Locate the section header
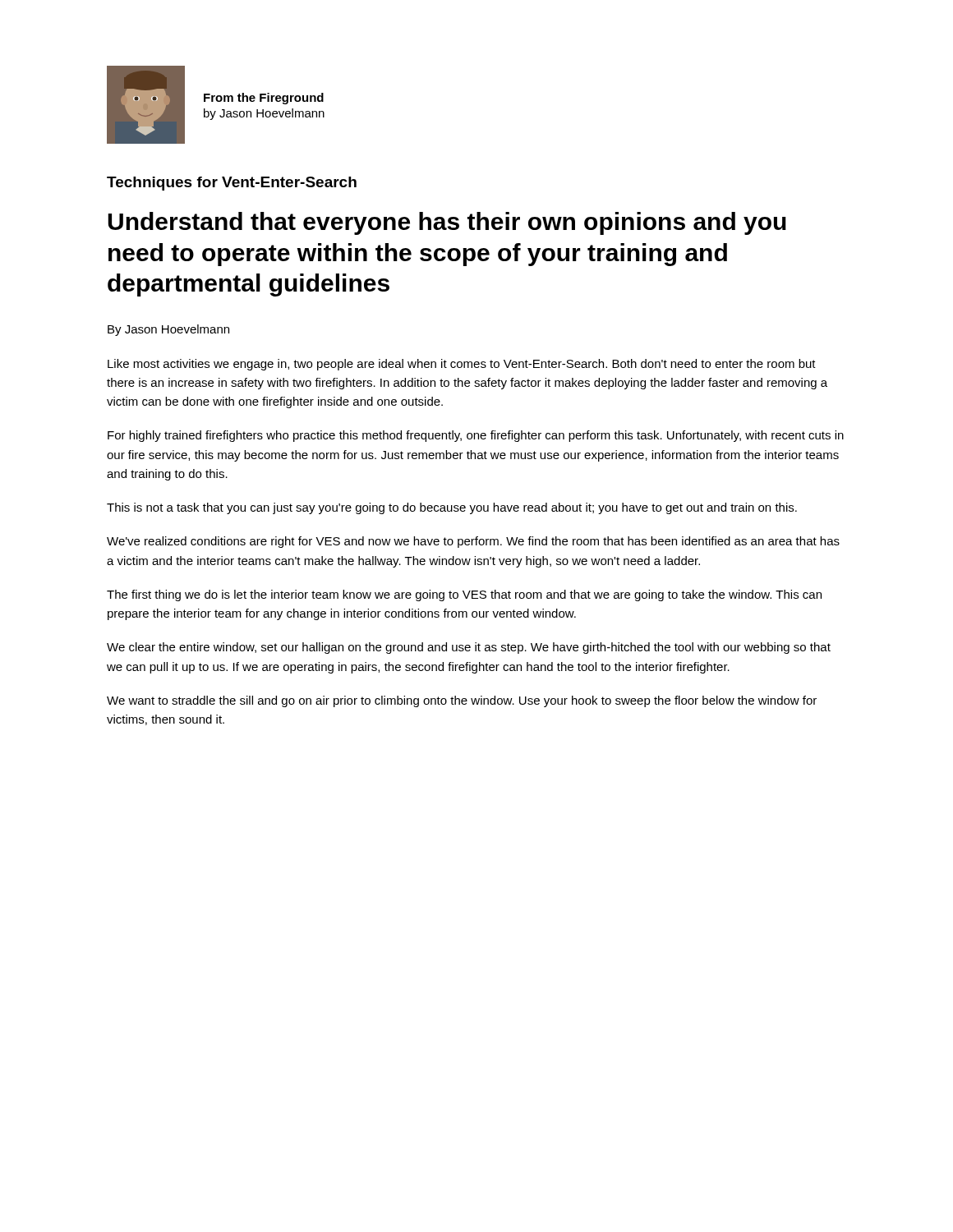This screenshot has height=1232, width=953. (x=232, y=182)
